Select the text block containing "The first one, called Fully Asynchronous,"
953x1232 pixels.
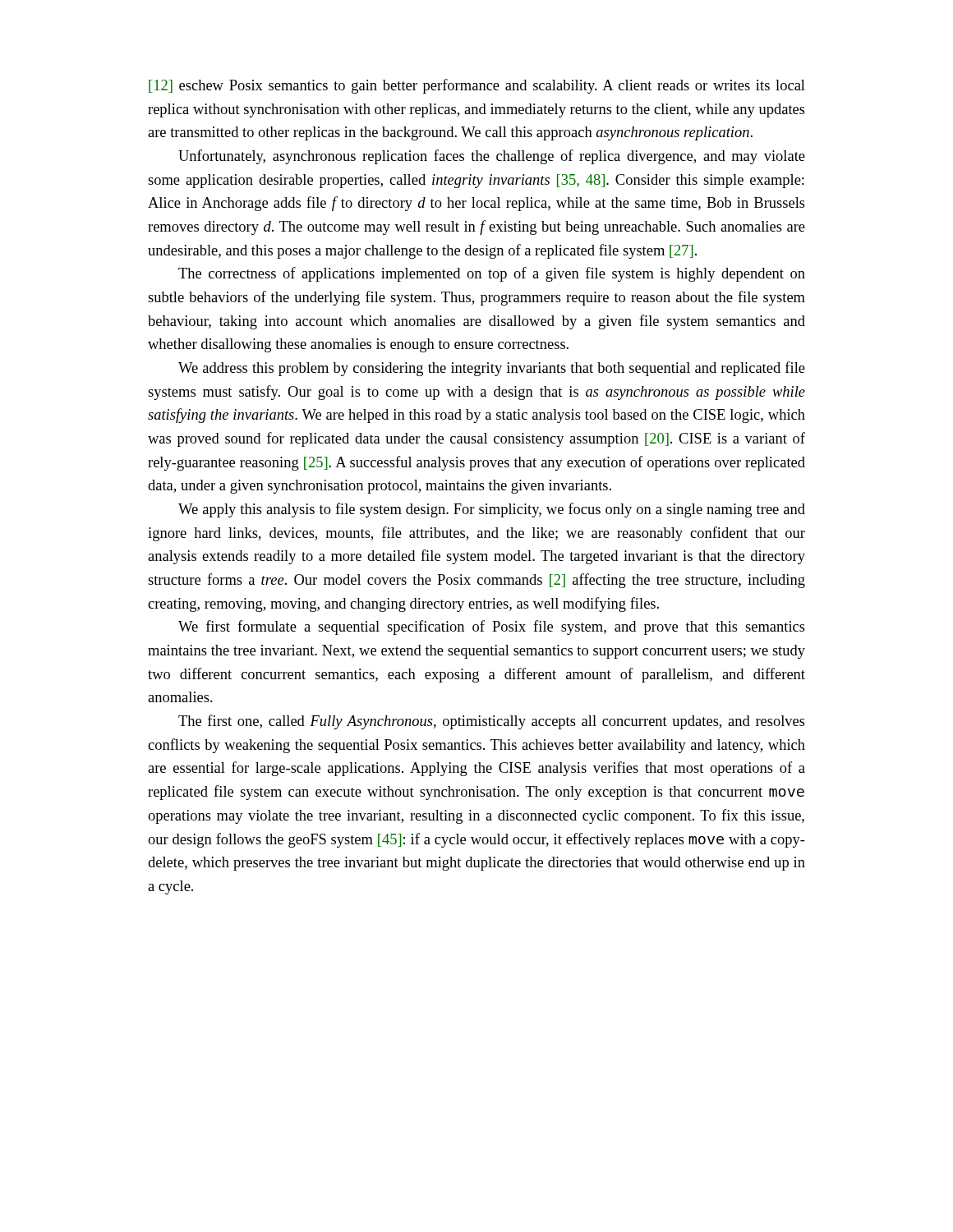pos(476,804)
